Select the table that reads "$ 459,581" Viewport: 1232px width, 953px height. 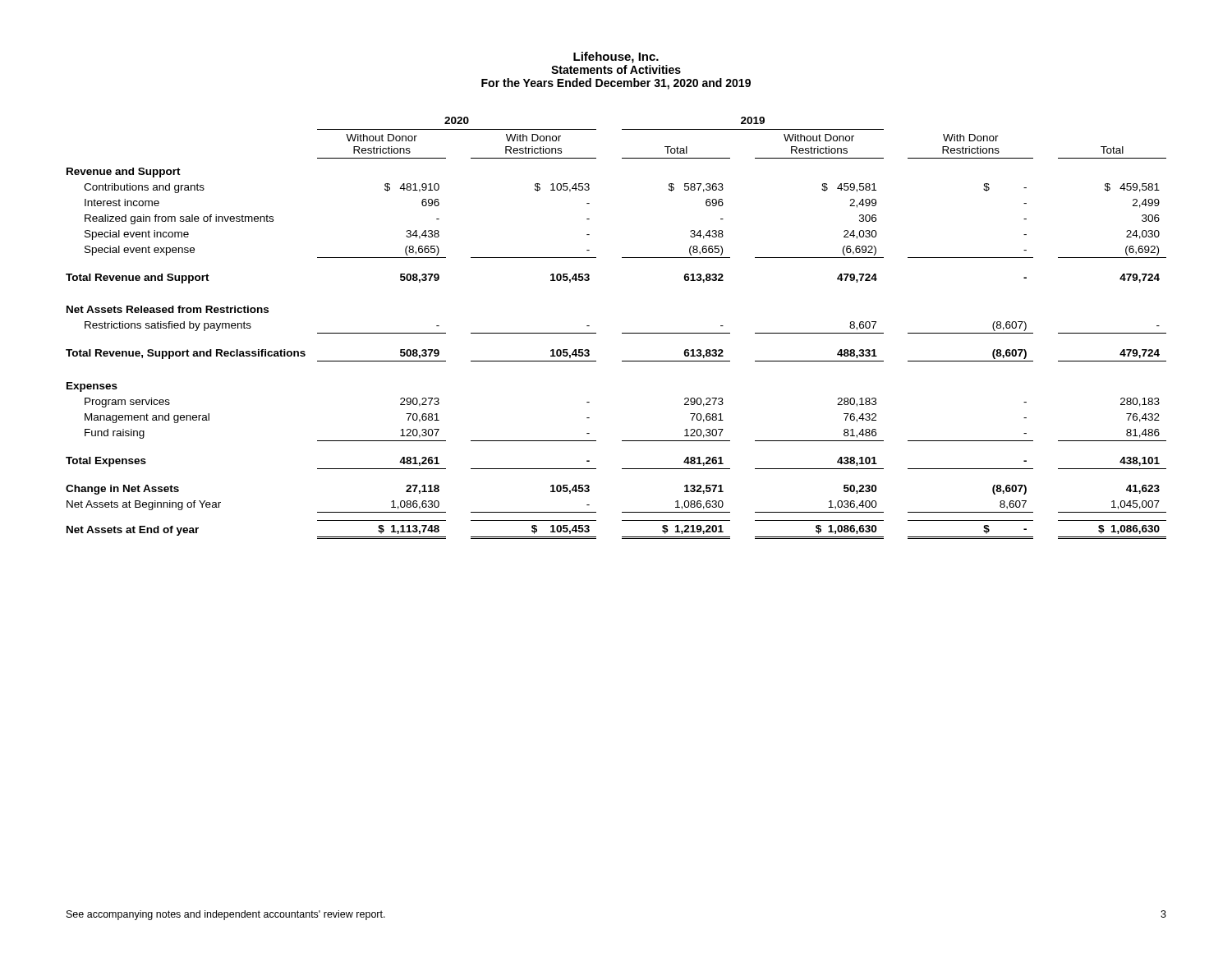(616, 326)
